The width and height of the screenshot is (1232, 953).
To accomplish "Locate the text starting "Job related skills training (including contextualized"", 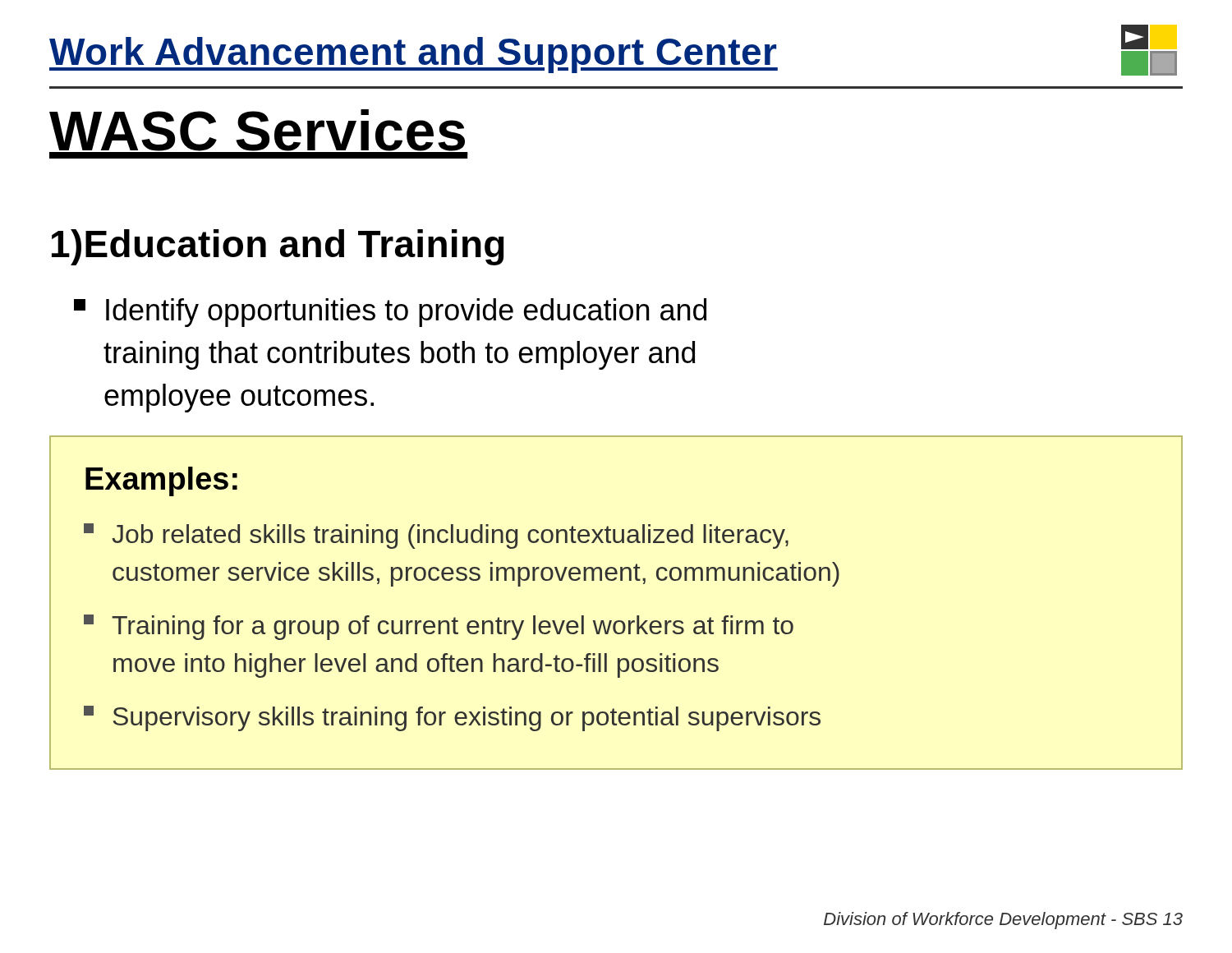I will (462, 553).
